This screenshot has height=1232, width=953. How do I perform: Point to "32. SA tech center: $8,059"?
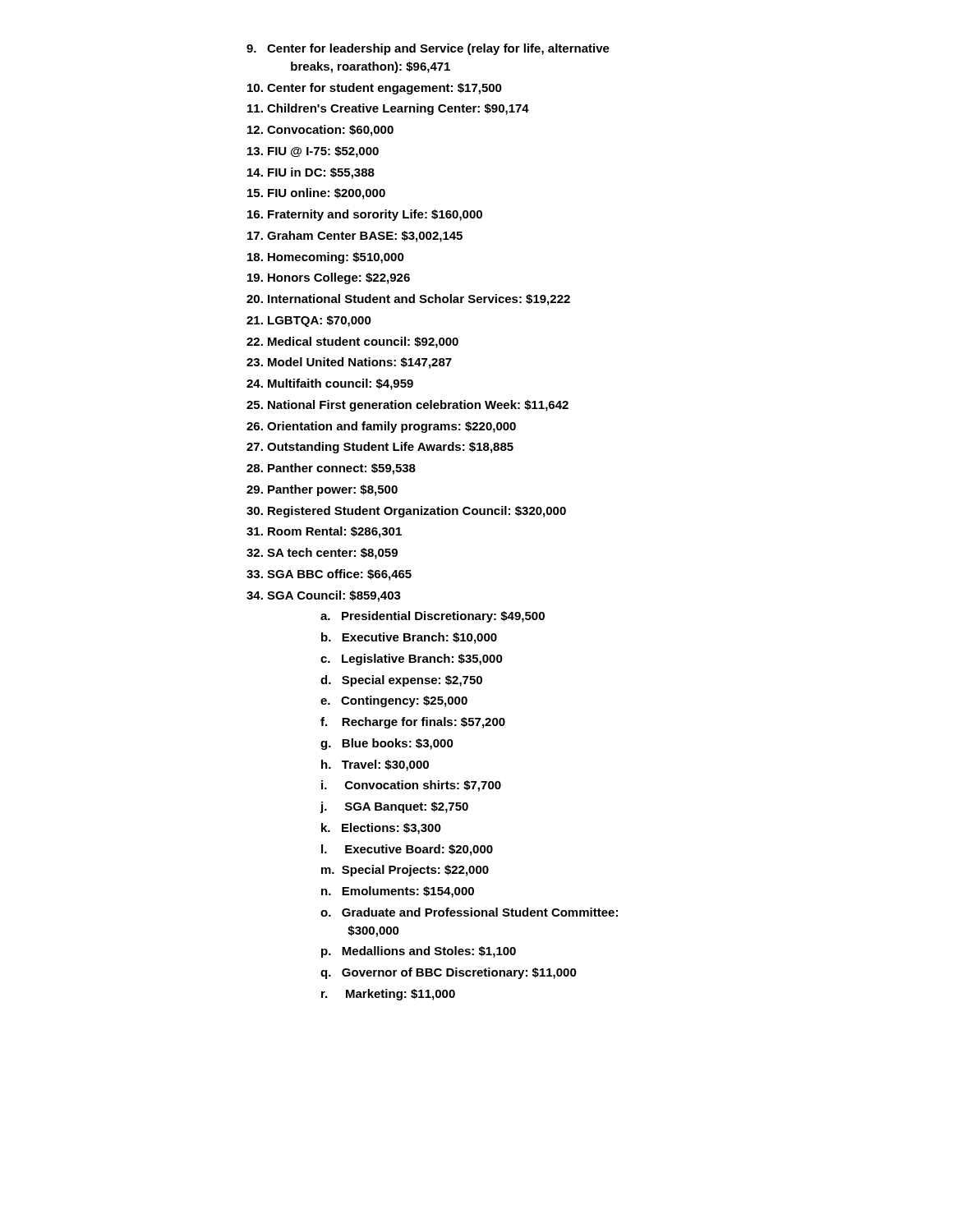322,552
